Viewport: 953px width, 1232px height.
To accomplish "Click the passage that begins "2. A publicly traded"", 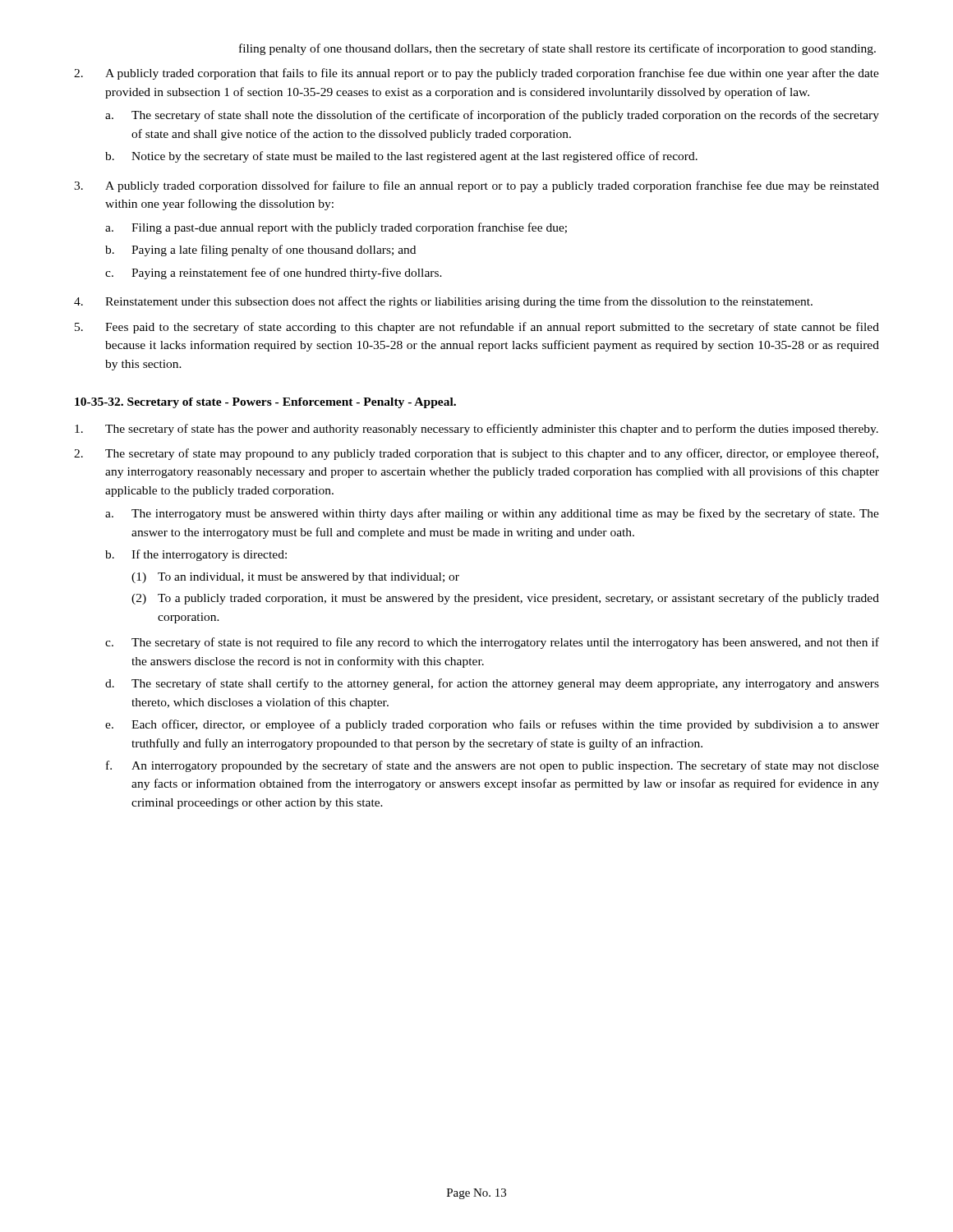I will (x=476, y=117).
